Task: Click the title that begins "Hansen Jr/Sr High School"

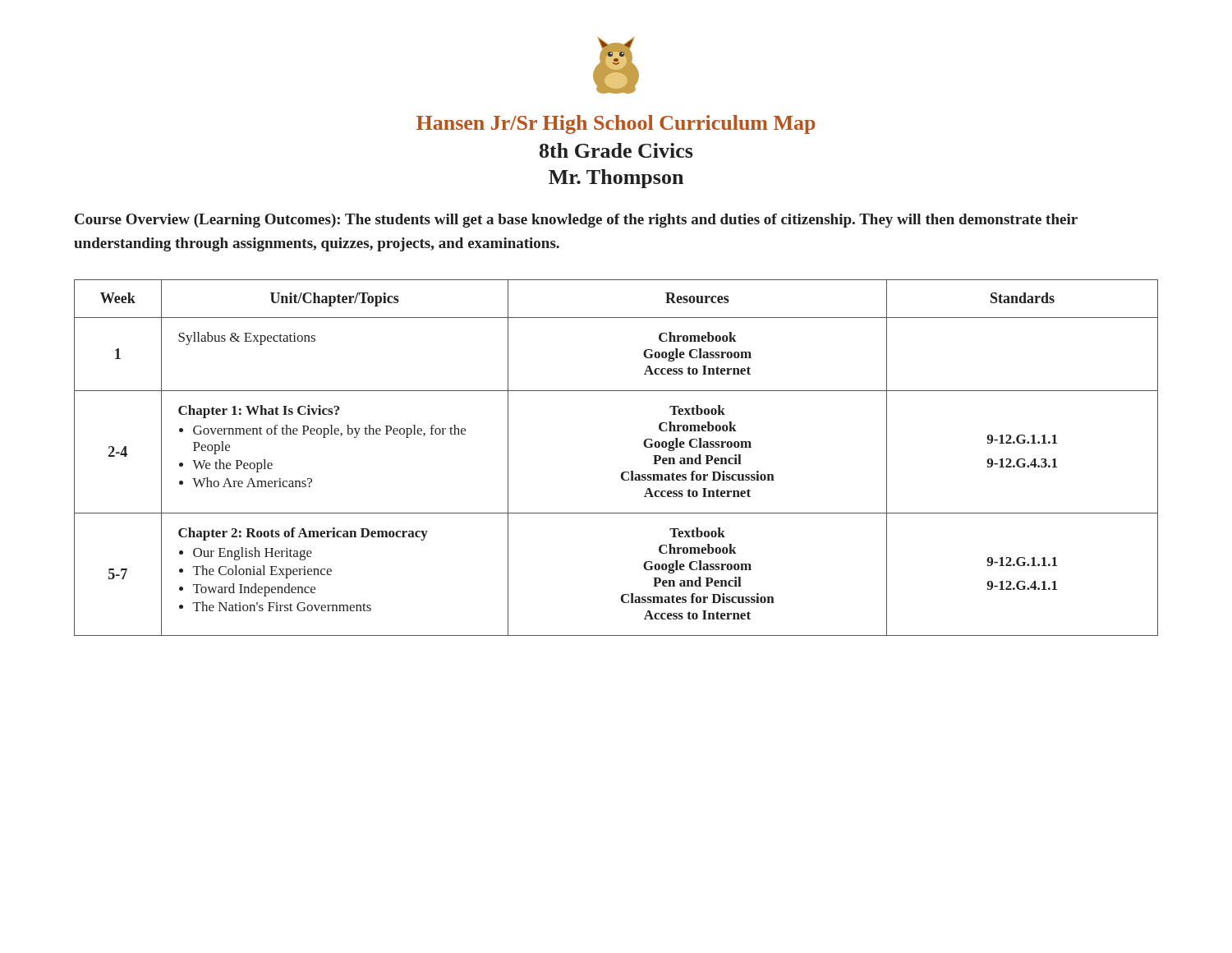Action: [x=616, y=150]
